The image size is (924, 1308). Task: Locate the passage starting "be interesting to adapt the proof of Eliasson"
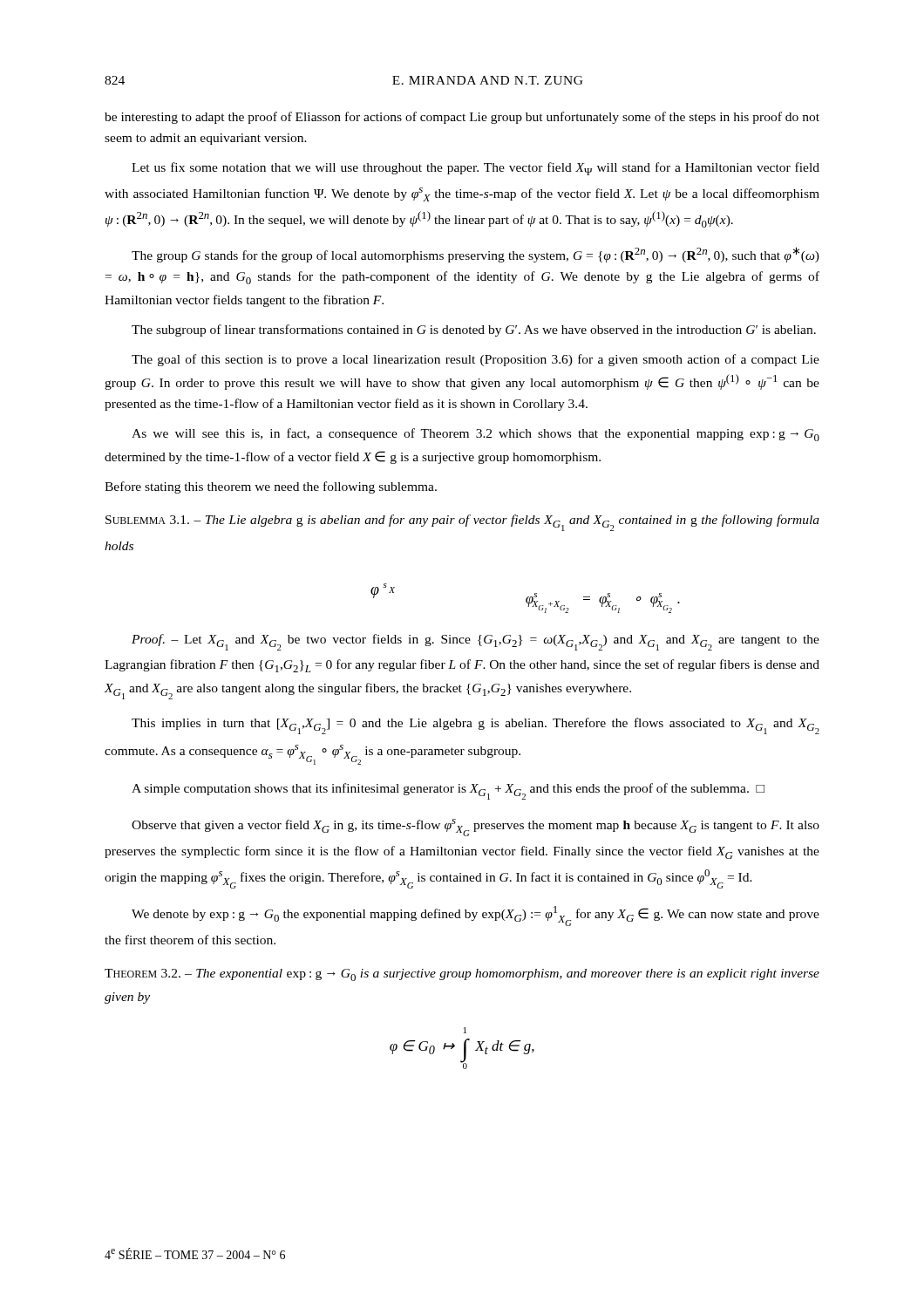pos(462,127)
